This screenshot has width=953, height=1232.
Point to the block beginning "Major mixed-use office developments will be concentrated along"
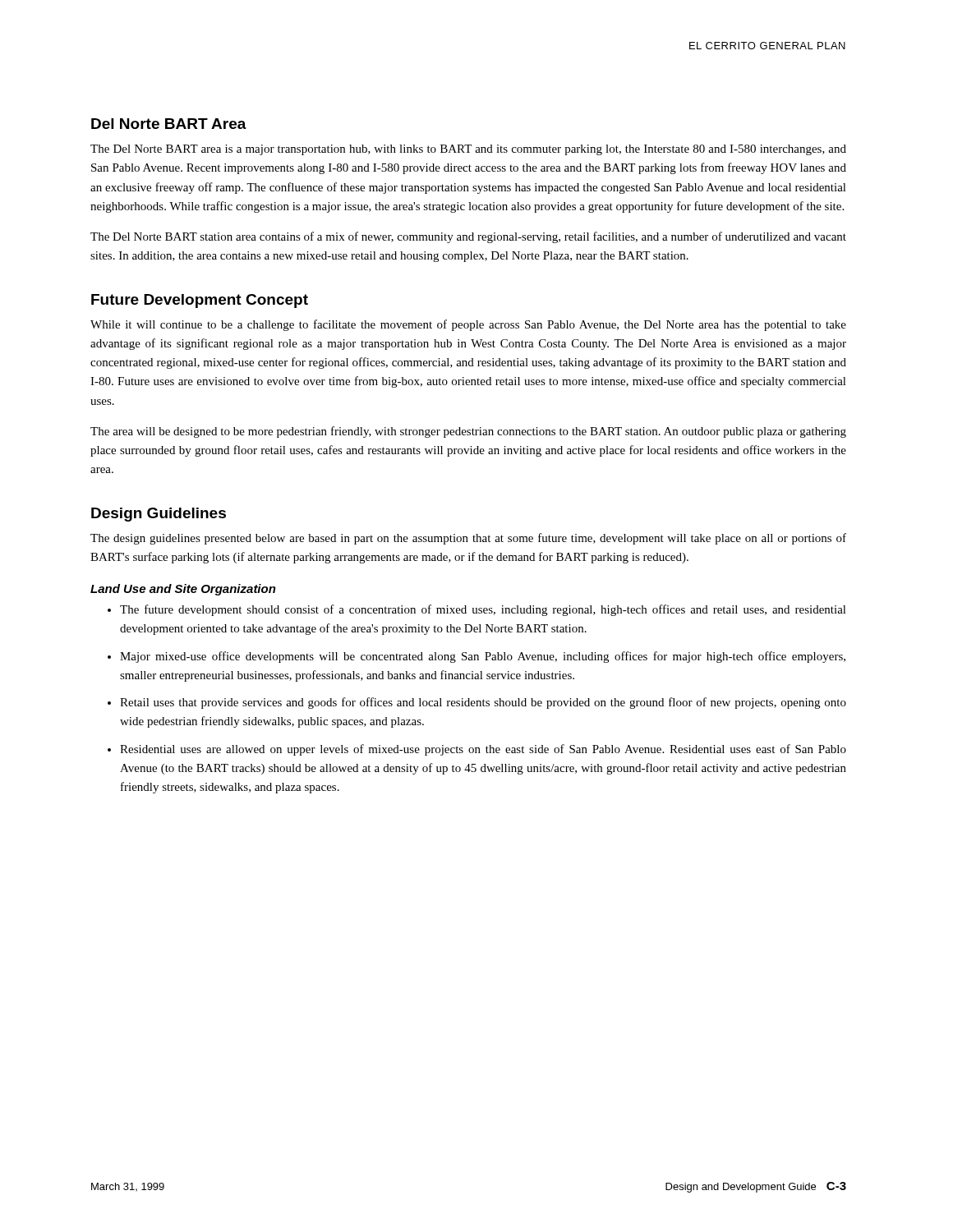pos(483,665)
